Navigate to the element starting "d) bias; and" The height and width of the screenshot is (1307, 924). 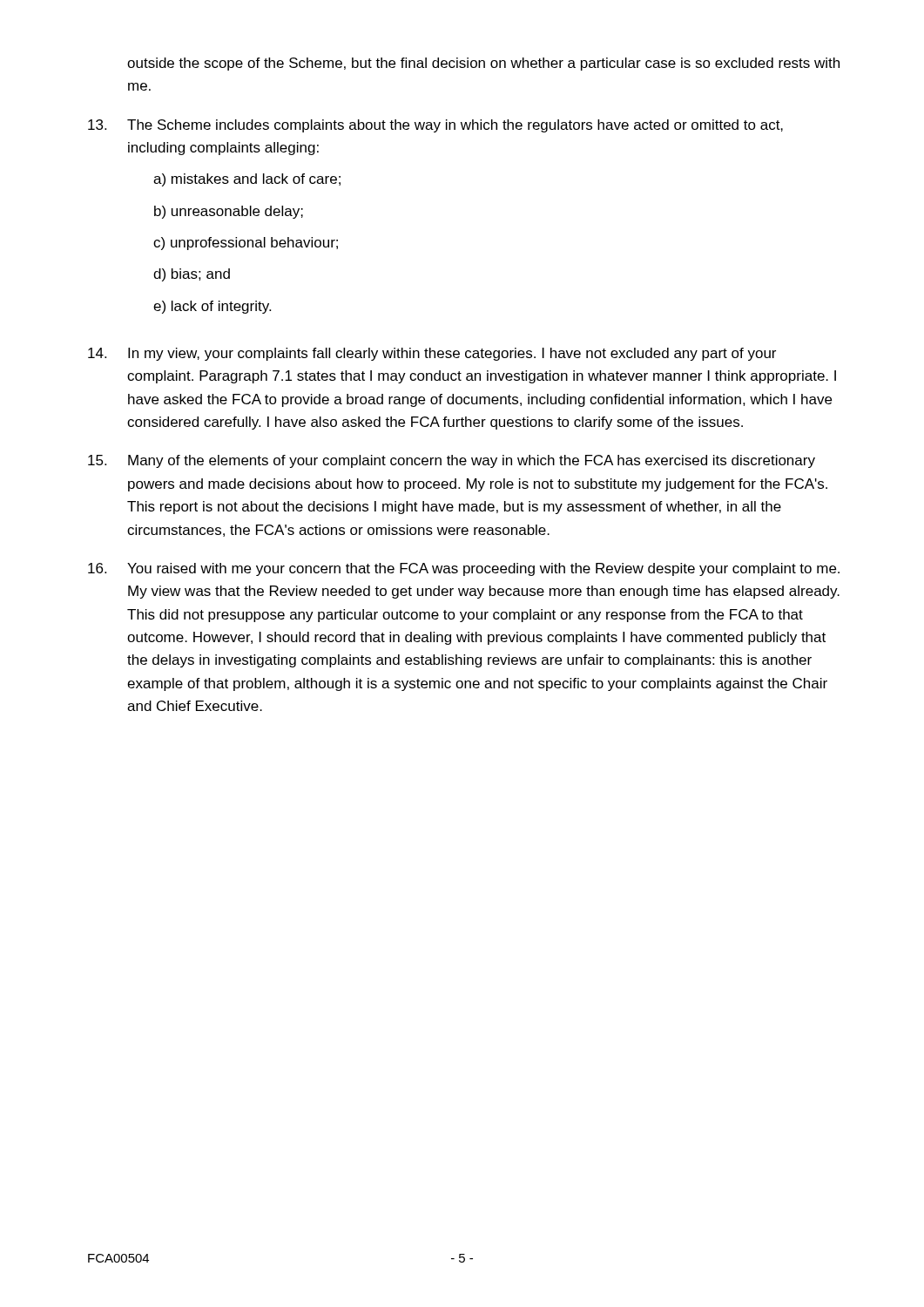tap(192, 274)
